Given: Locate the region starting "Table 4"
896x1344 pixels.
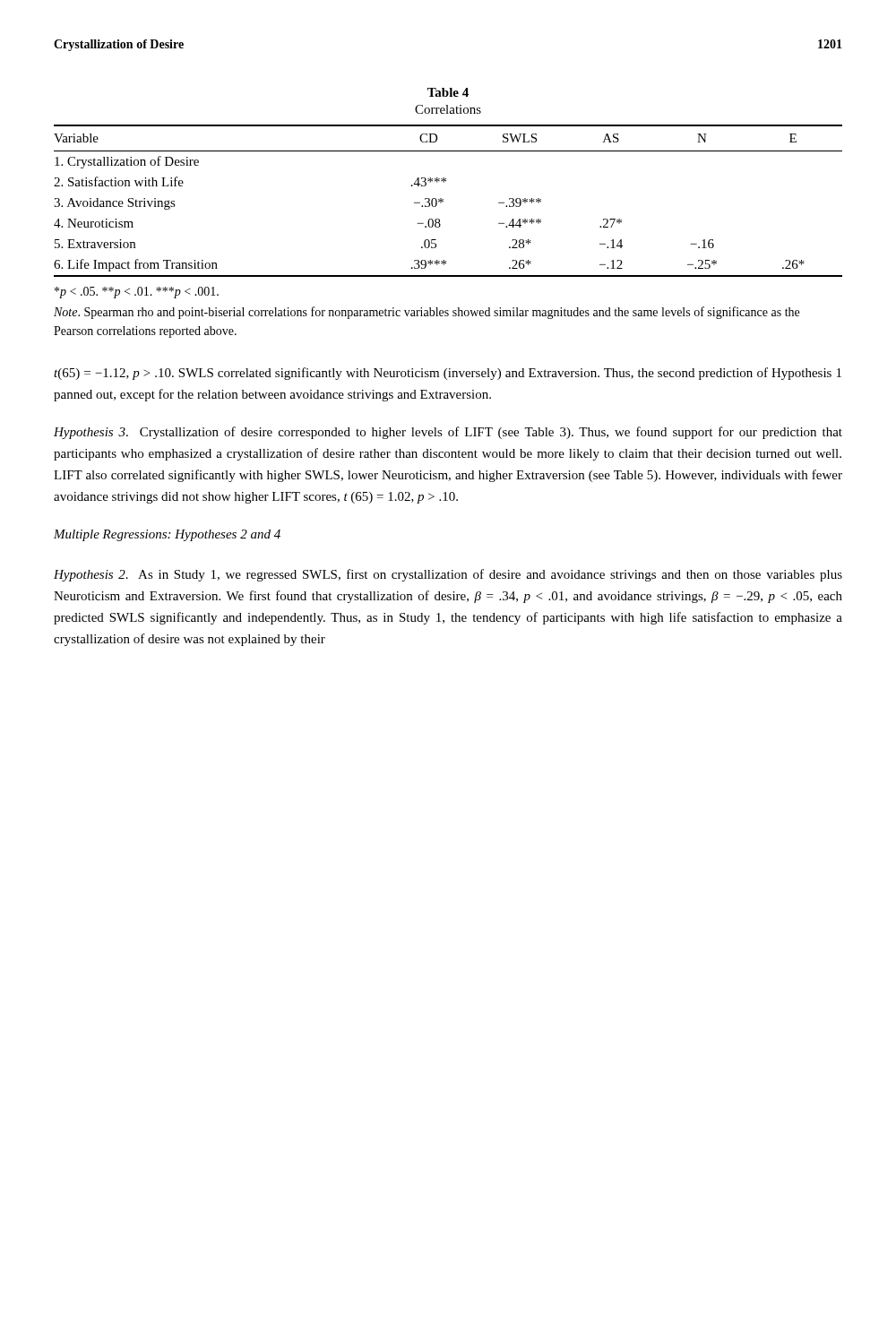Looking at the screenshot, I should coord(448,92).
